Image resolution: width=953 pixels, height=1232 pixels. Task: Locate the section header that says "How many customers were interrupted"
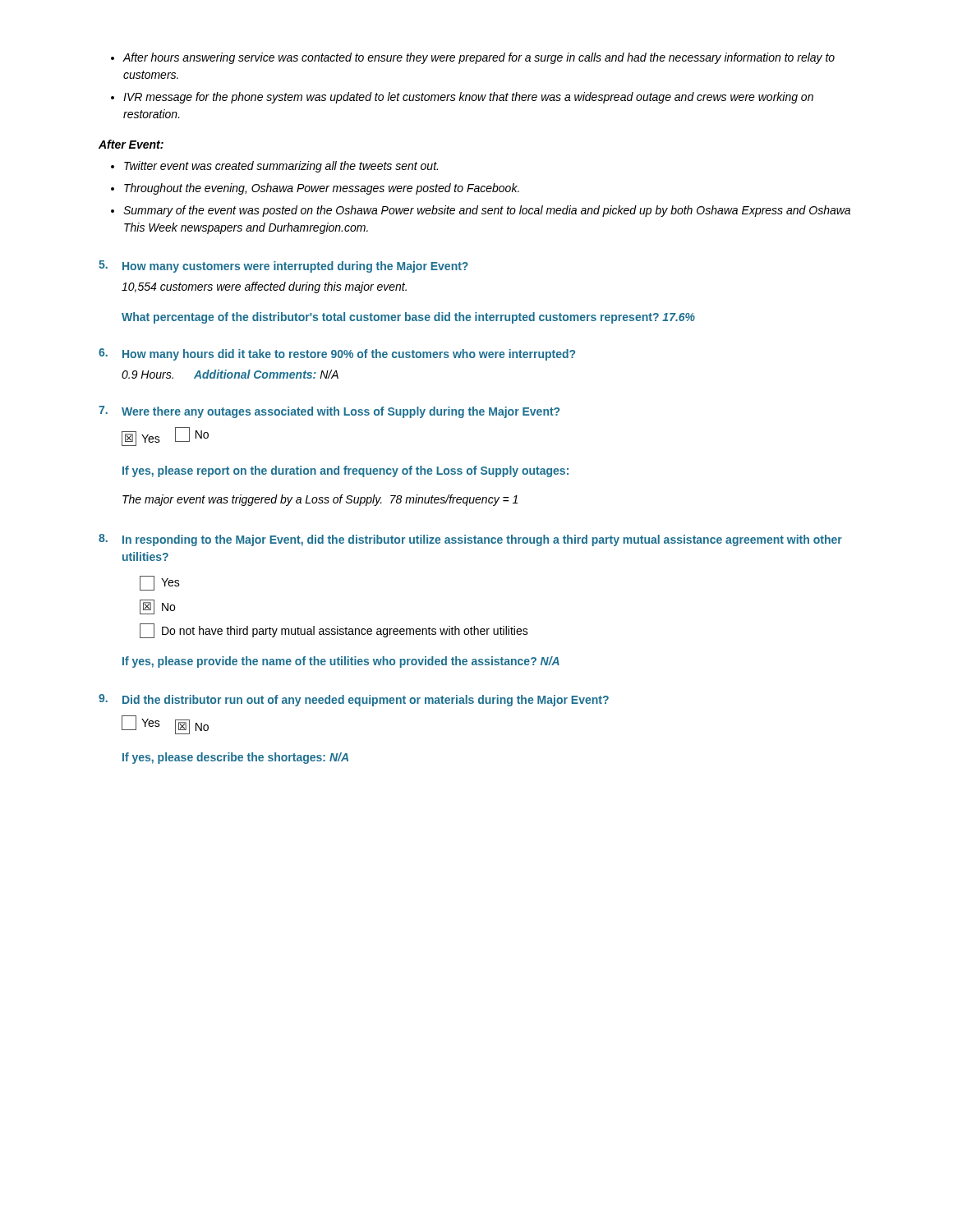tap(295, 266)
